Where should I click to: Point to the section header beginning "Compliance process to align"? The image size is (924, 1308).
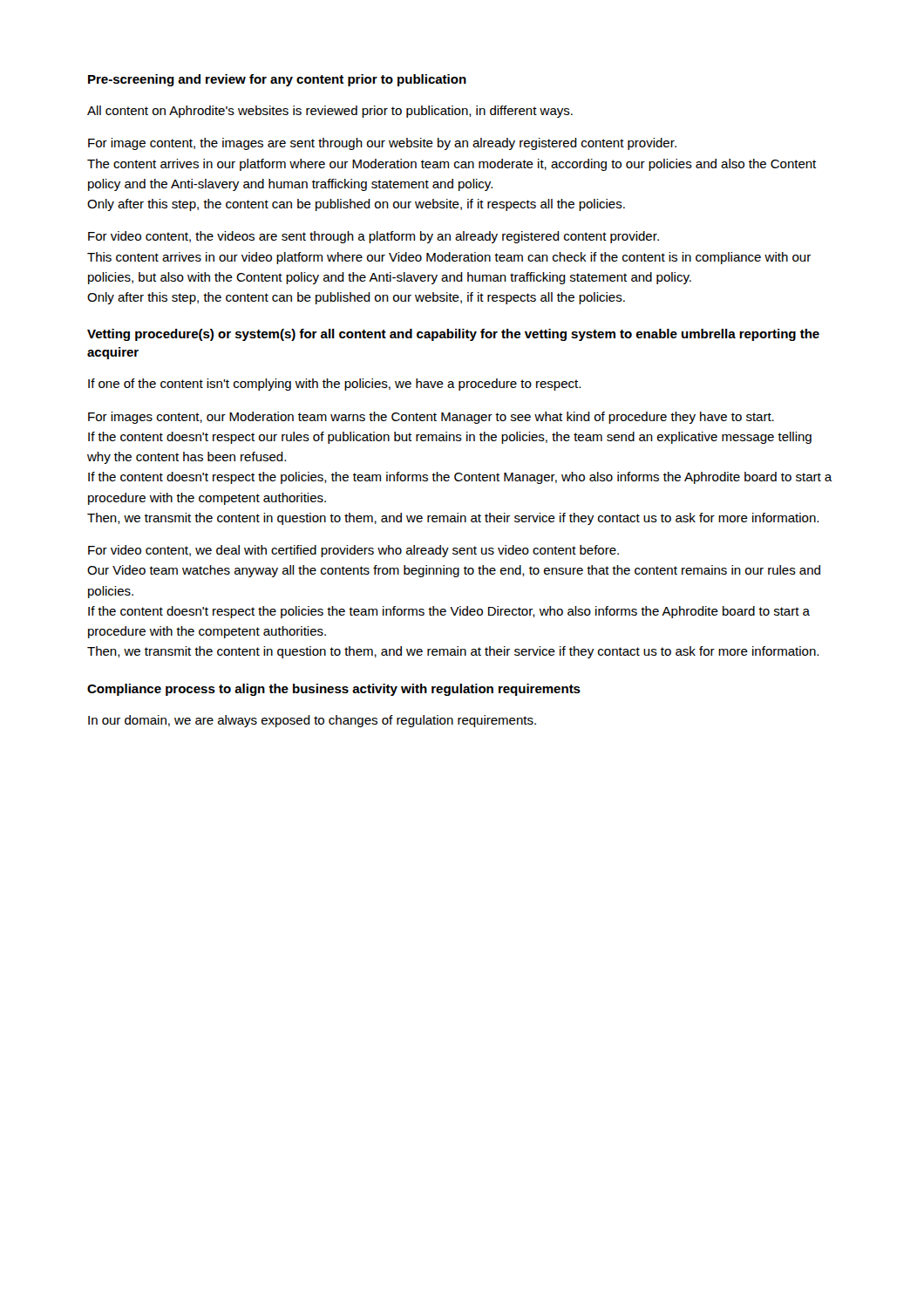pos(334,688)
